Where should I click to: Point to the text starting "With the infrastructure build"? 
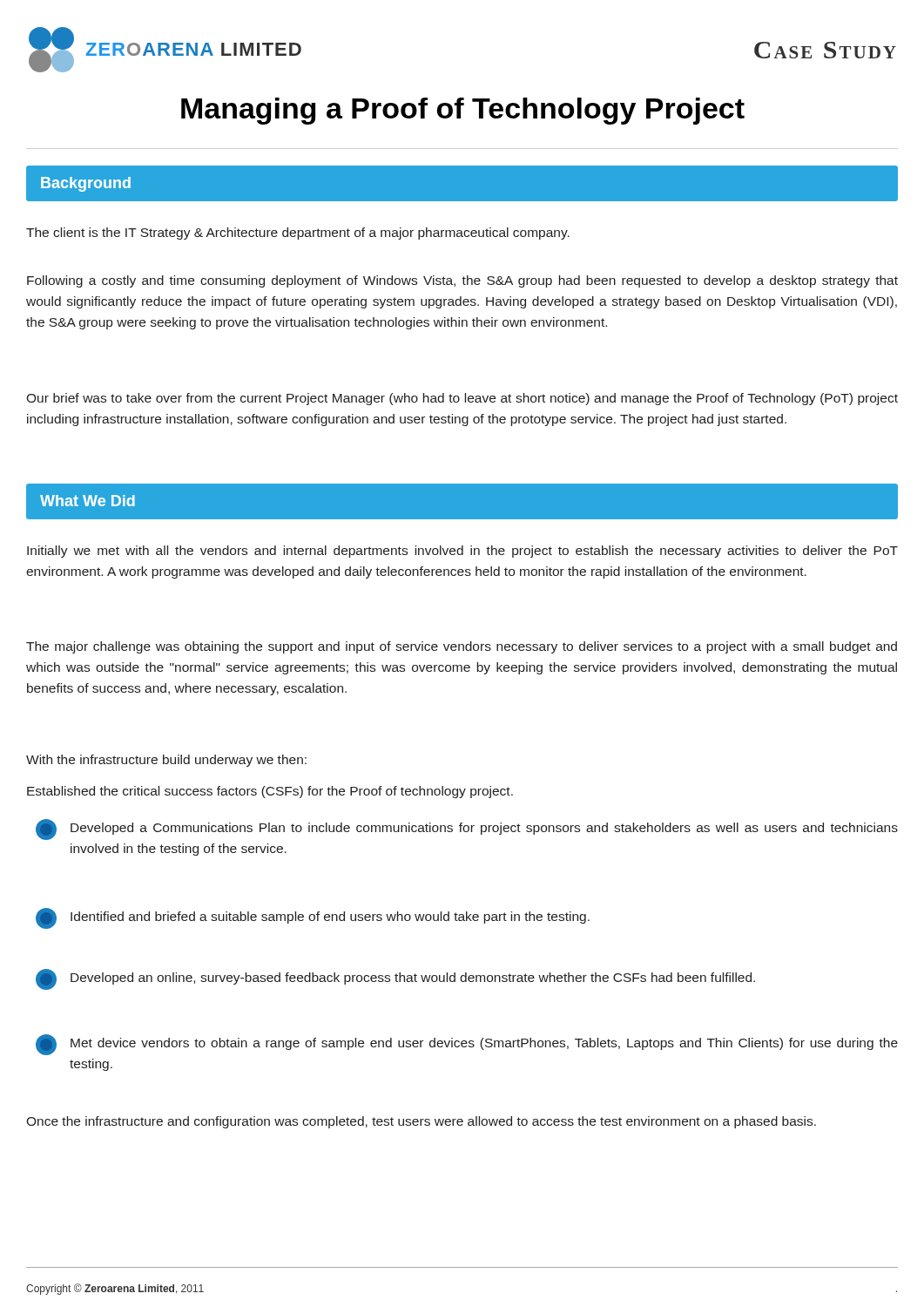point(167,759)
